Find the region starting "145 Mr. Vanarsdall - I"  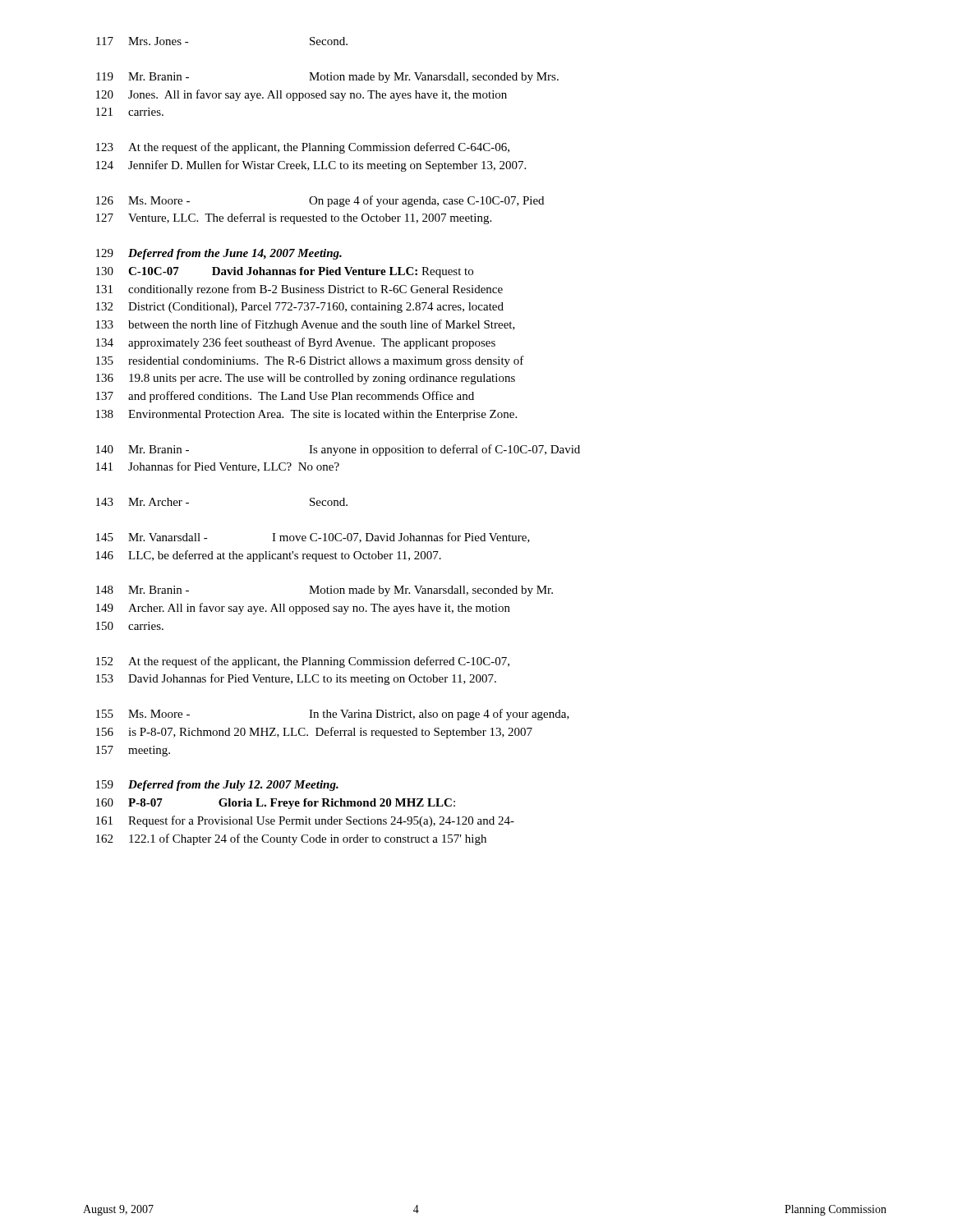coord(485,538)
